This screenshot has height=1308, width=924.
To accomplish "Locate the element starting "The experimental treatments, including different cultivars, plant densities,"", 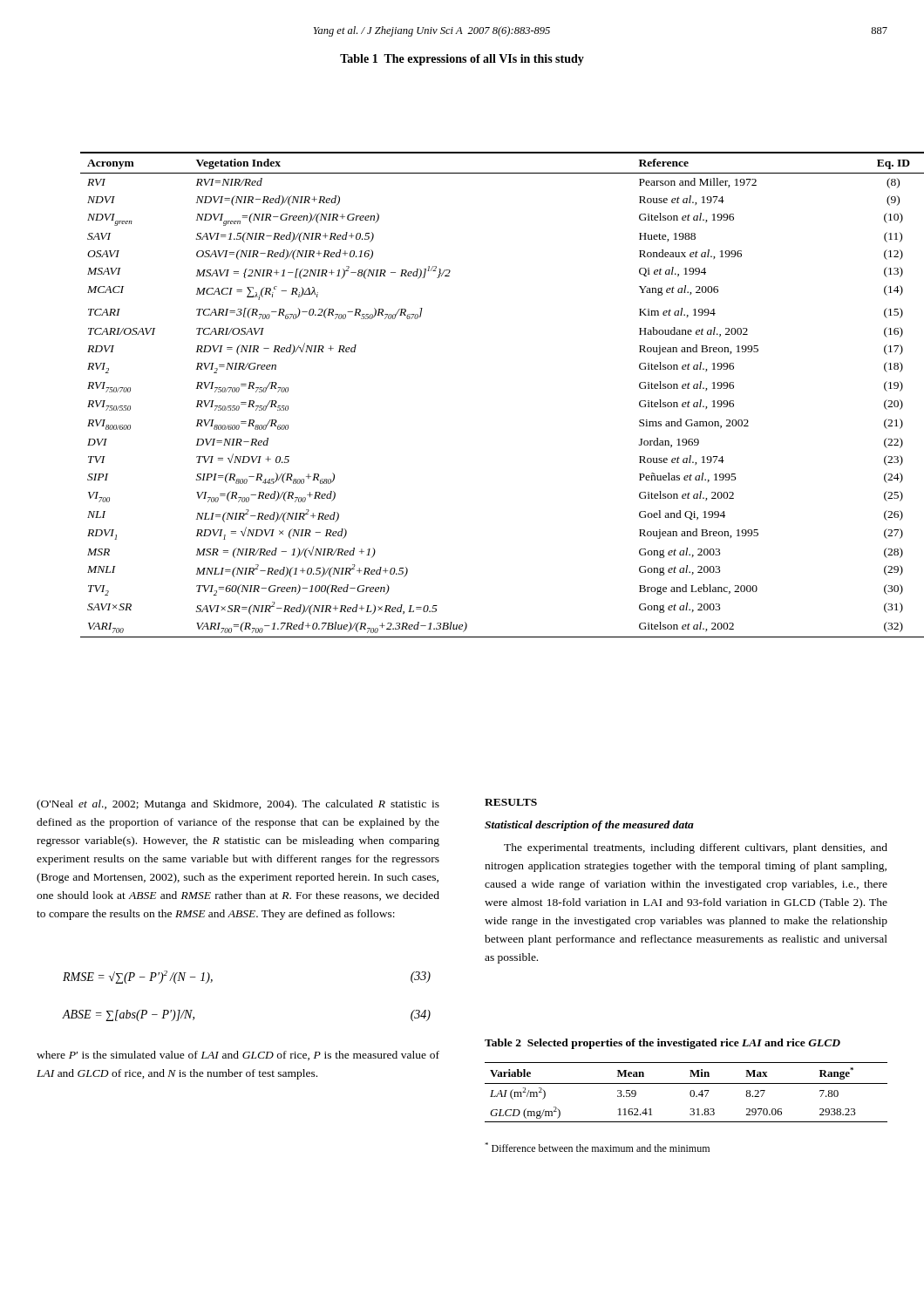I will pyautogui.click(x=686, y=902).
